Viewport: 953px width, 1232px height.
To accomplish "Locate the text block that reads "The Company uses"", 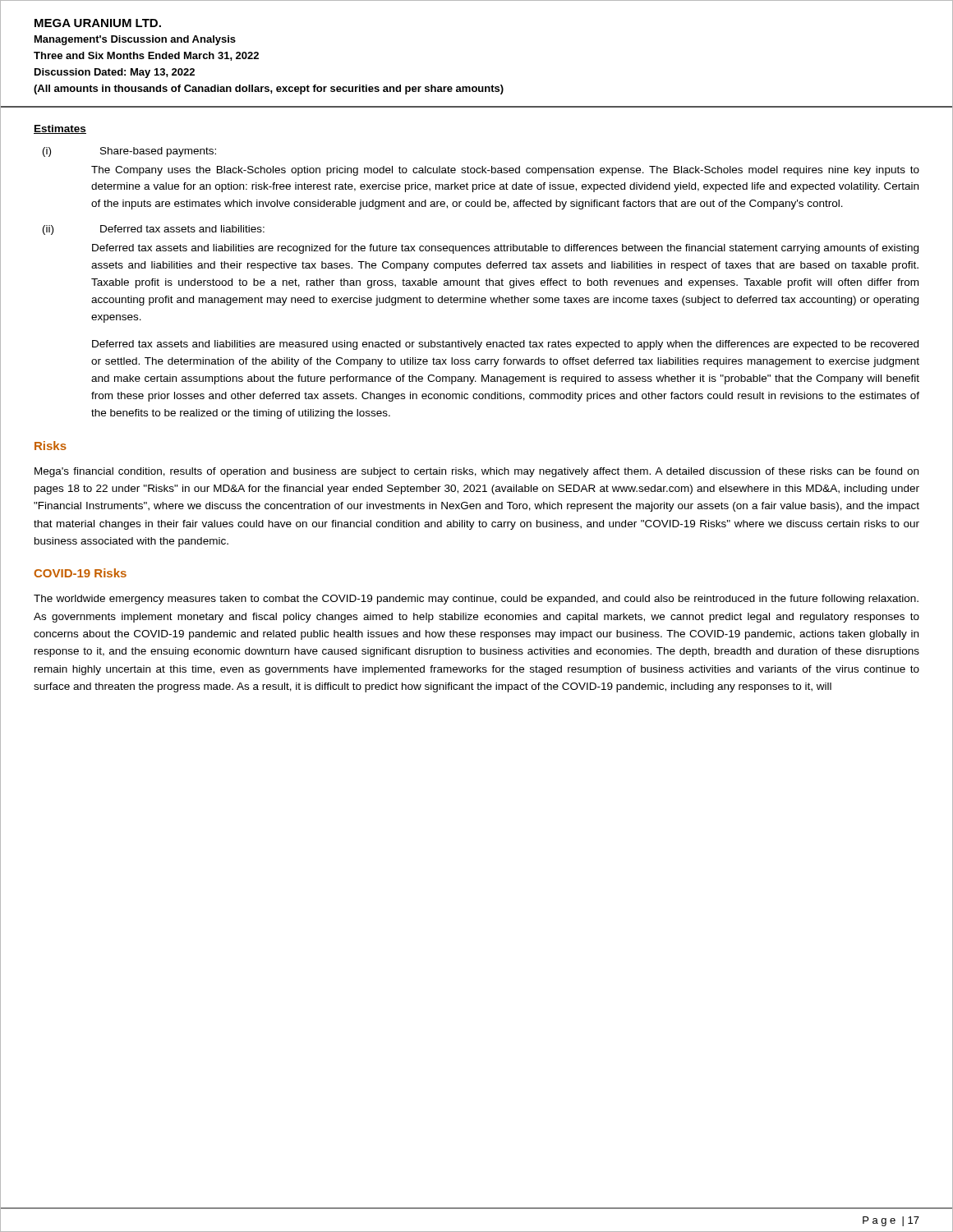I will point(505,186).
